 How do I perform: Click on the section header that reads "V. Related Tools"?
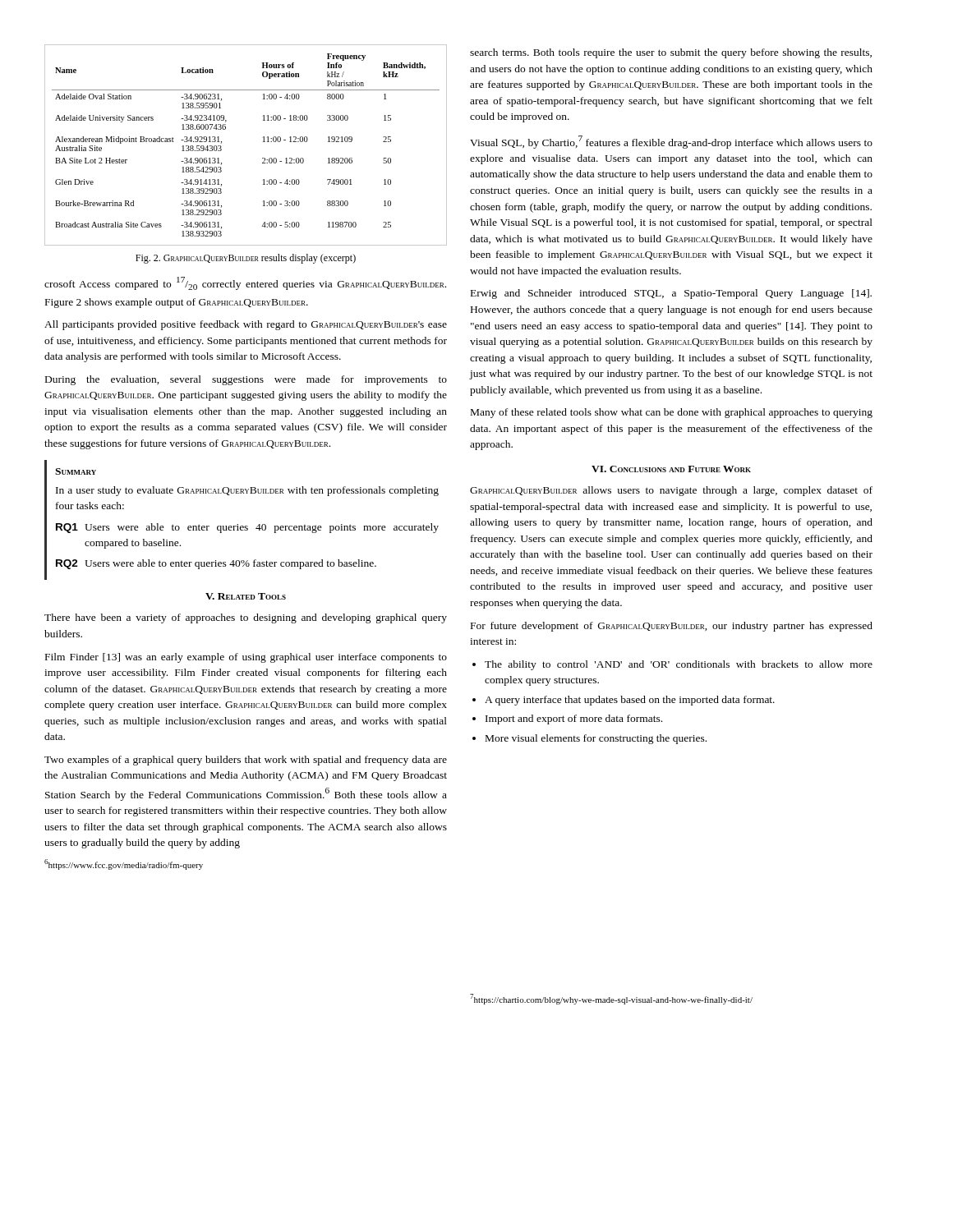pos(246,596)
